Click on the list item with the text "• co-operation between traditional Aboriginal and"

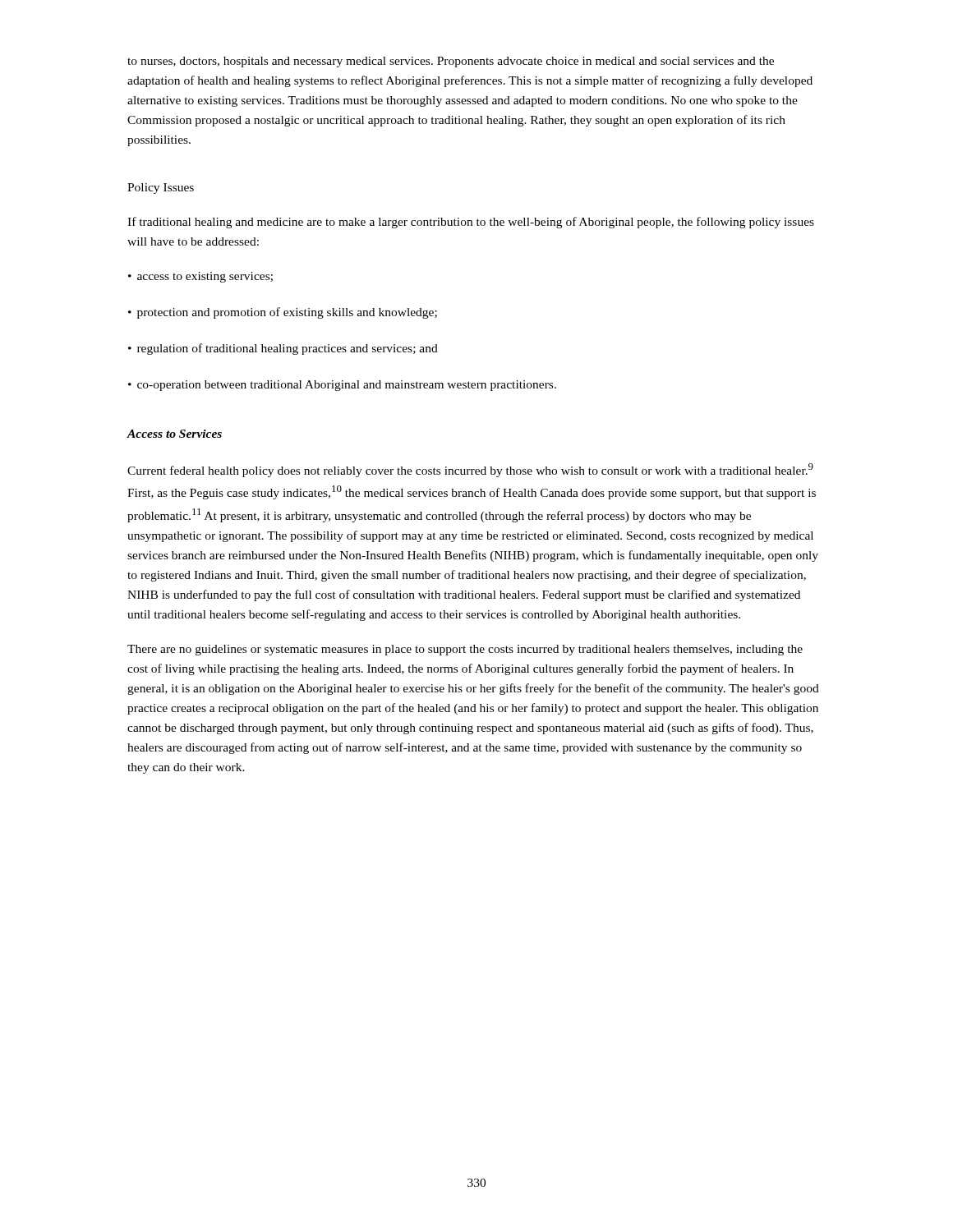342,385
